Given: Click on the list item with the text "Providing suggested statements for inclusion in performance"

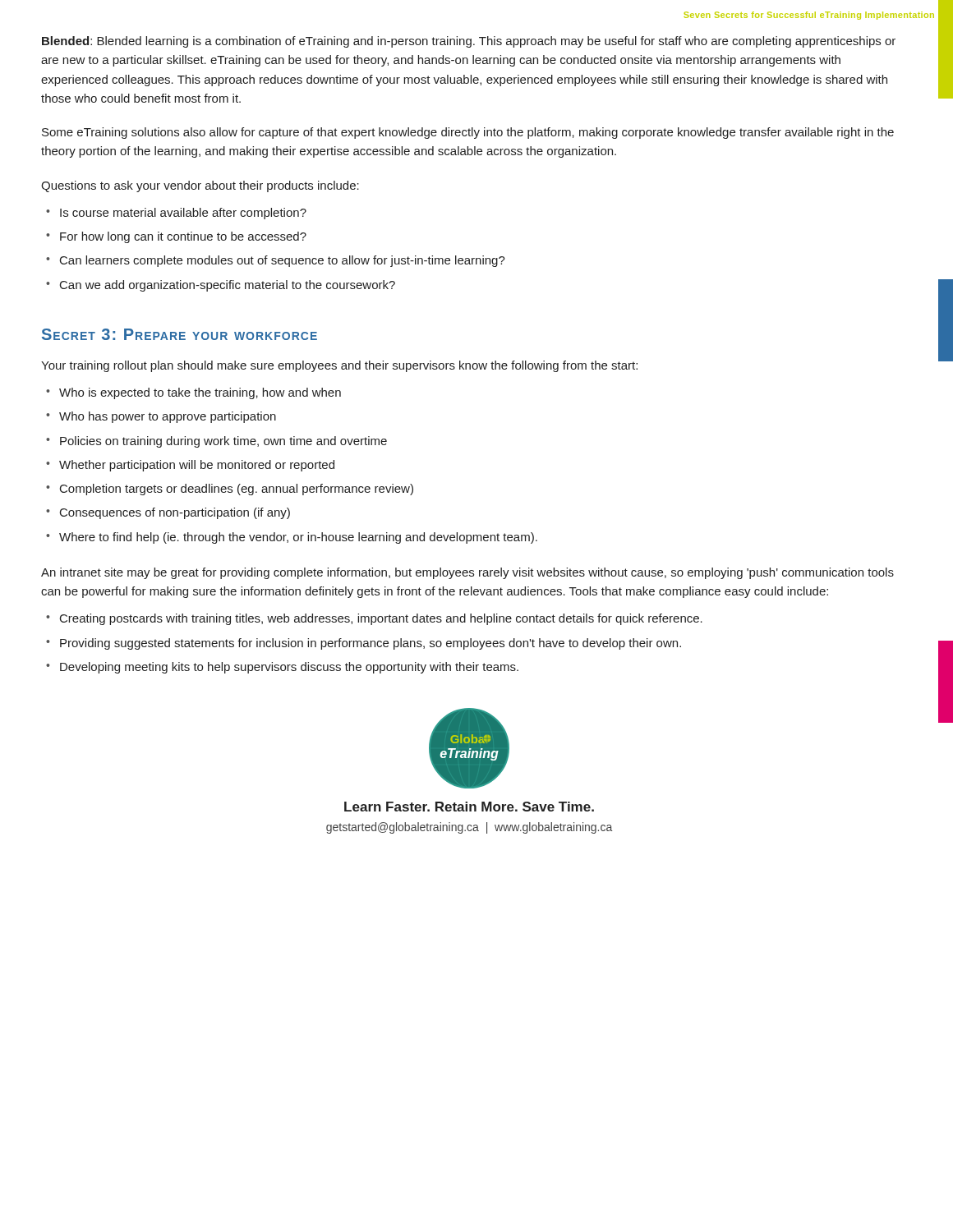Looking at the screenshot, I should [371, 642].
